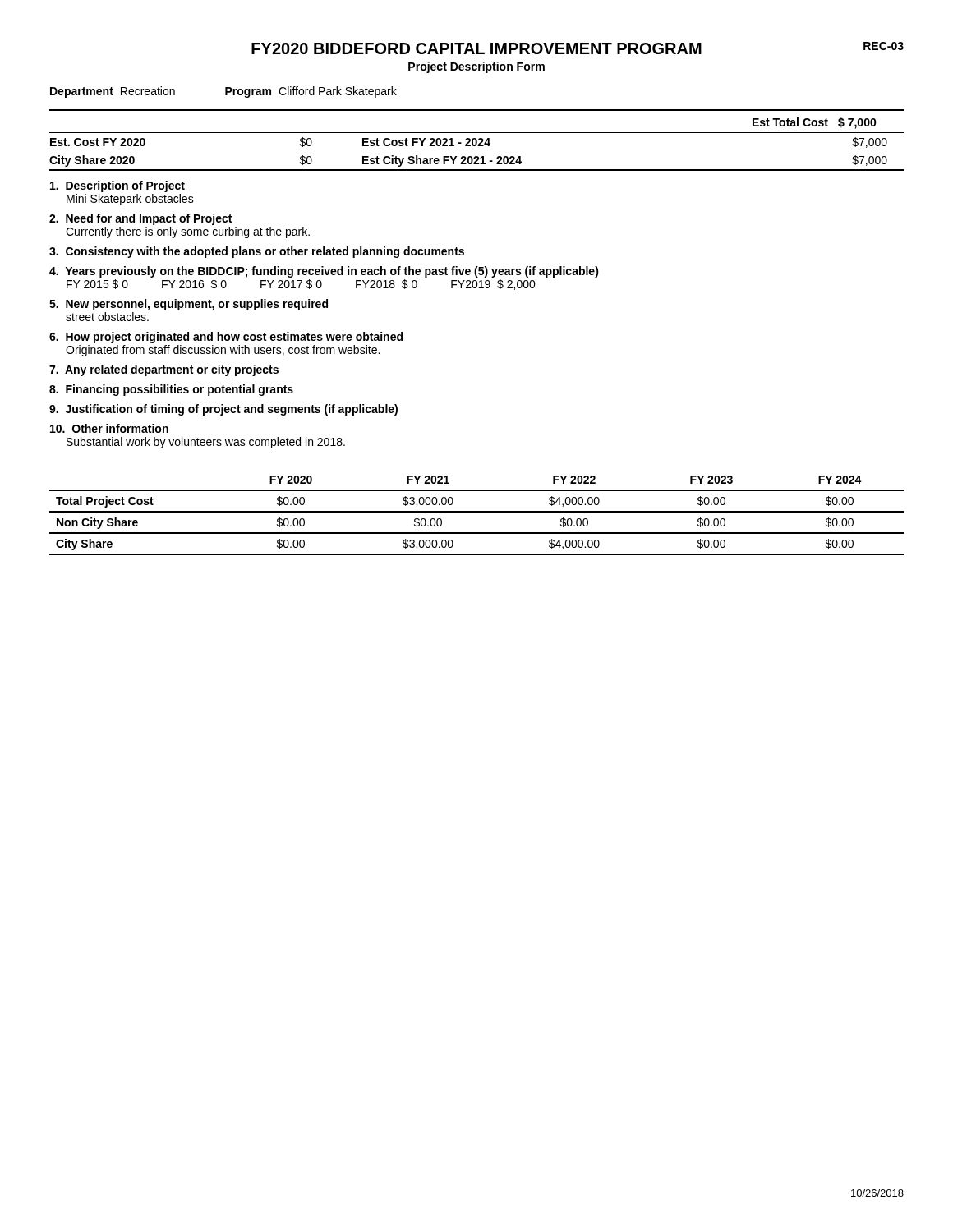
Task: Select the list item that says "10. Other information"
Action: (198, 435)
